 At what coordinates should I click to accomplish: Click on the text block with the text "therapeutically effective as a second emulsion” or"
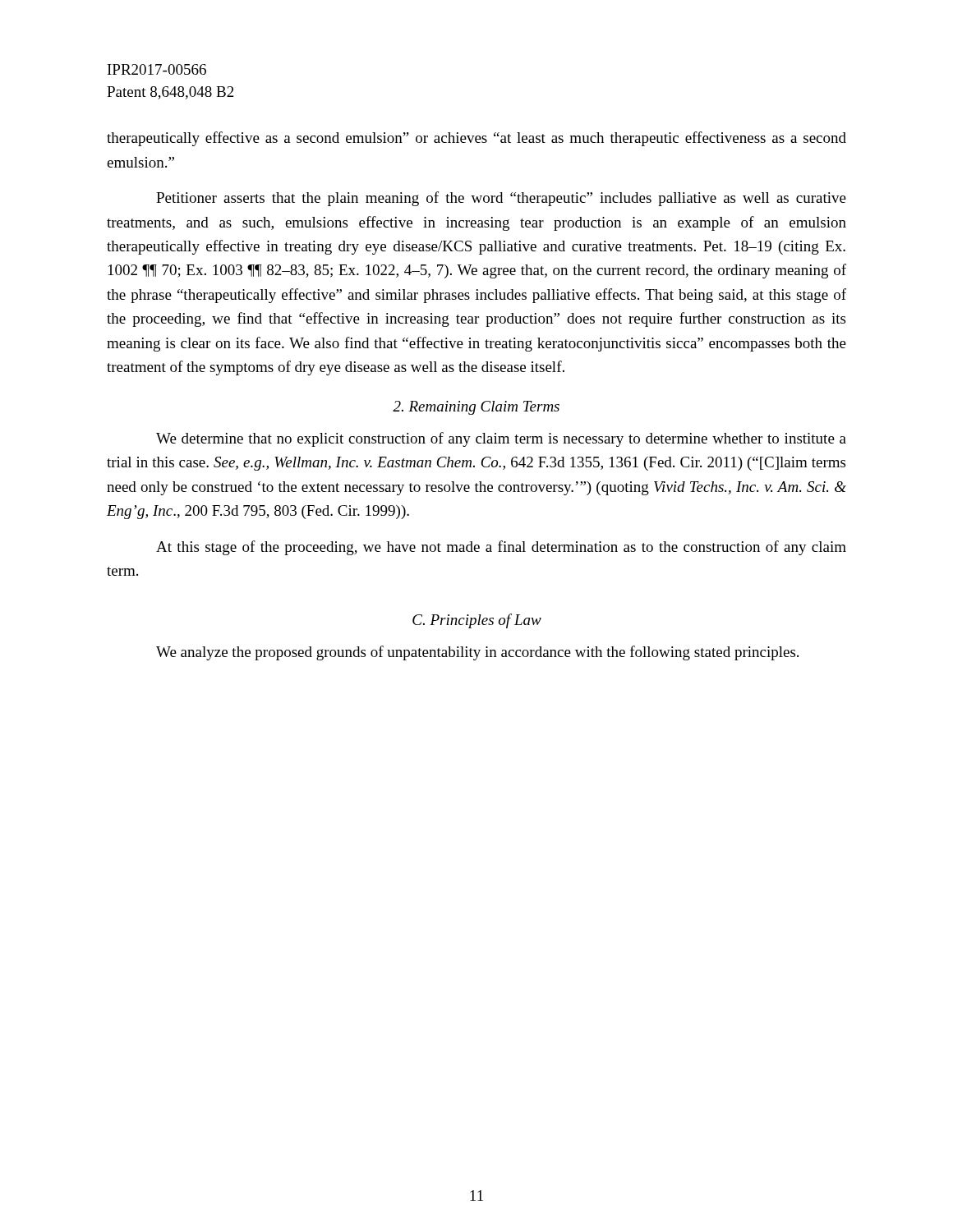tap(476, 150)
